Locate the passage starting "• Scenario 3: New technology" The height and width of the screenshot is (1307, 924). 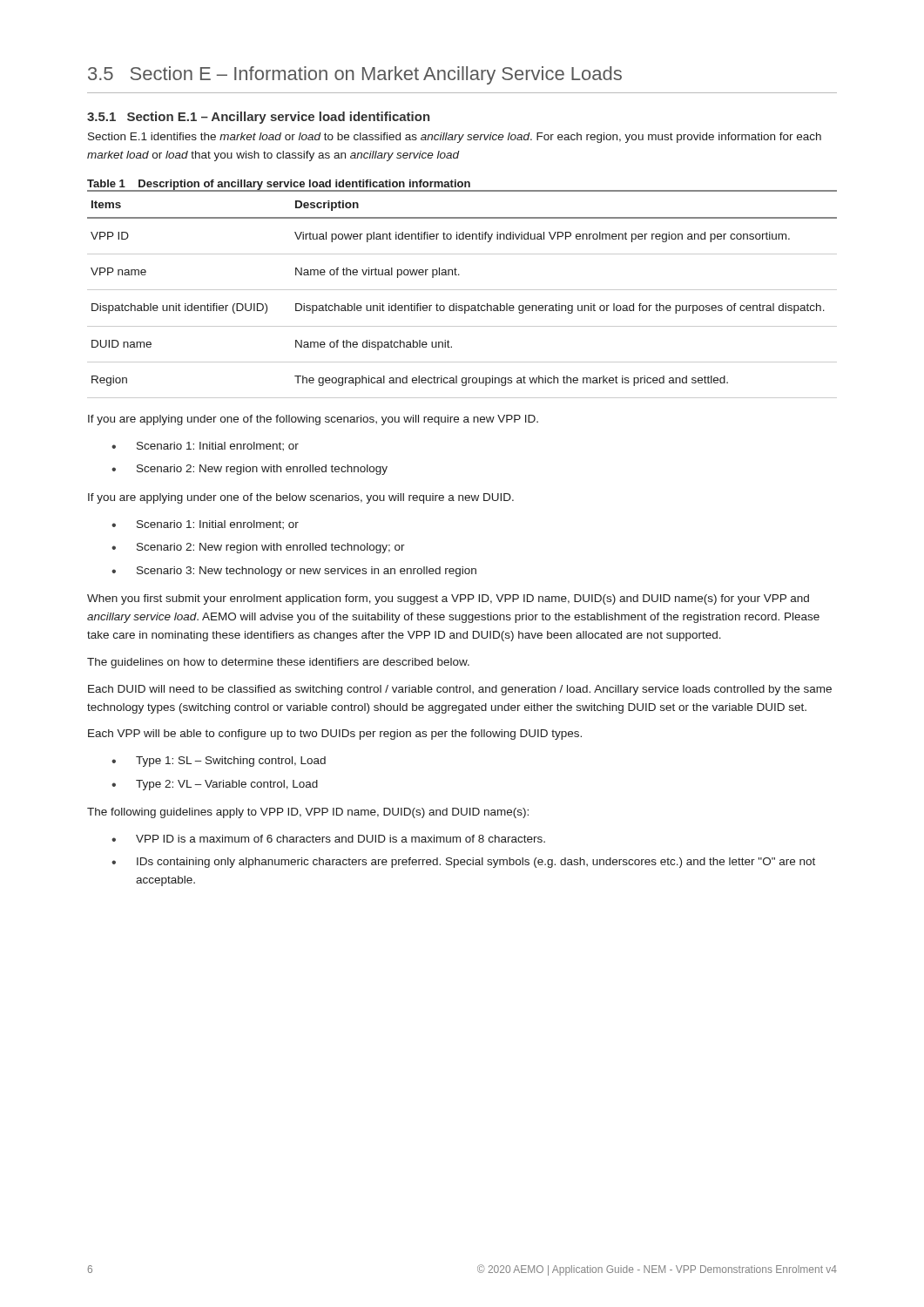click(474, 571)
